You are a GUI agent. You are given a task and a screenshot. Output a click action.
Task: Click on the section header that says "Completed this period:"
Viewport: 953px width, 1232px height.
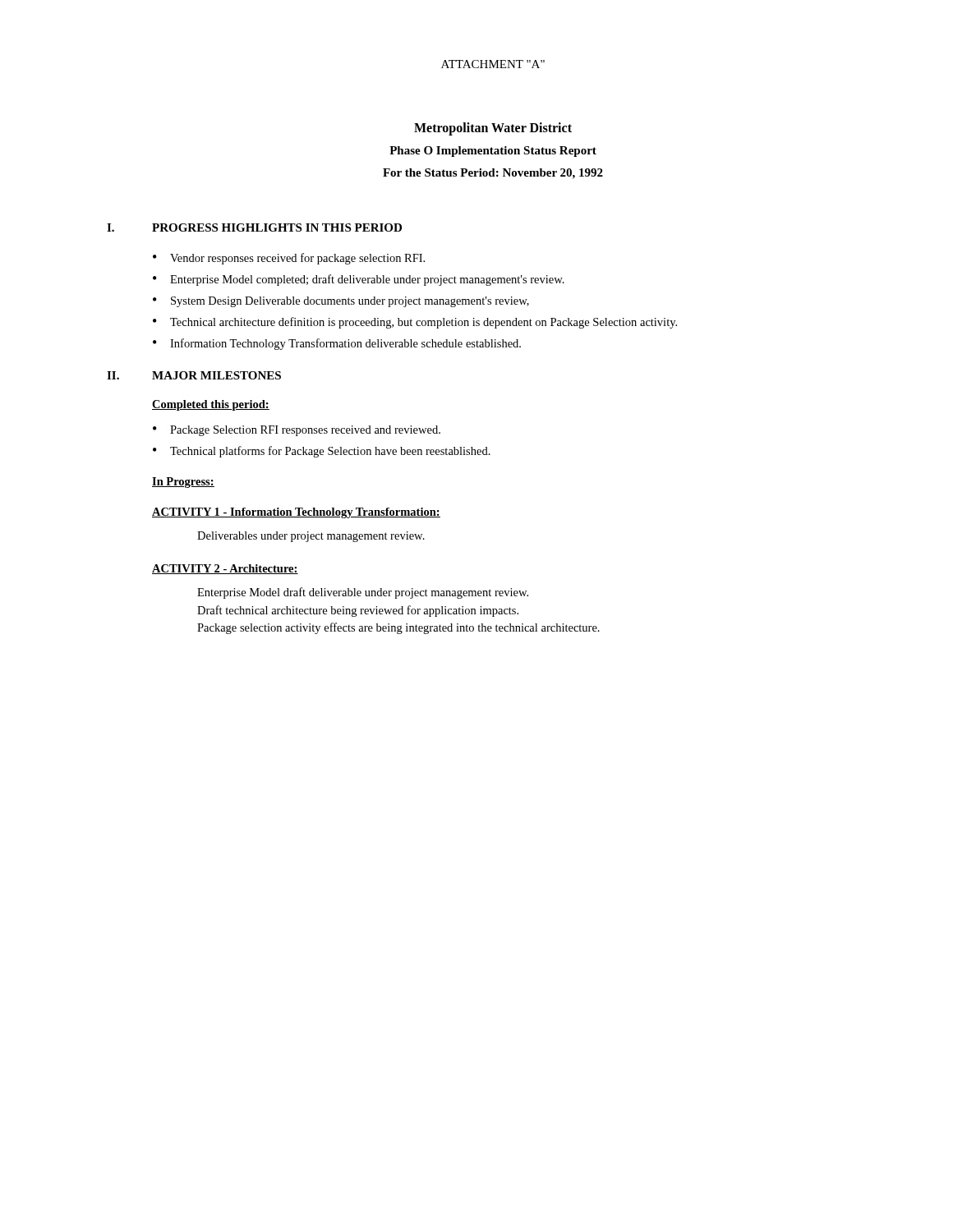(x=211, y=404)
